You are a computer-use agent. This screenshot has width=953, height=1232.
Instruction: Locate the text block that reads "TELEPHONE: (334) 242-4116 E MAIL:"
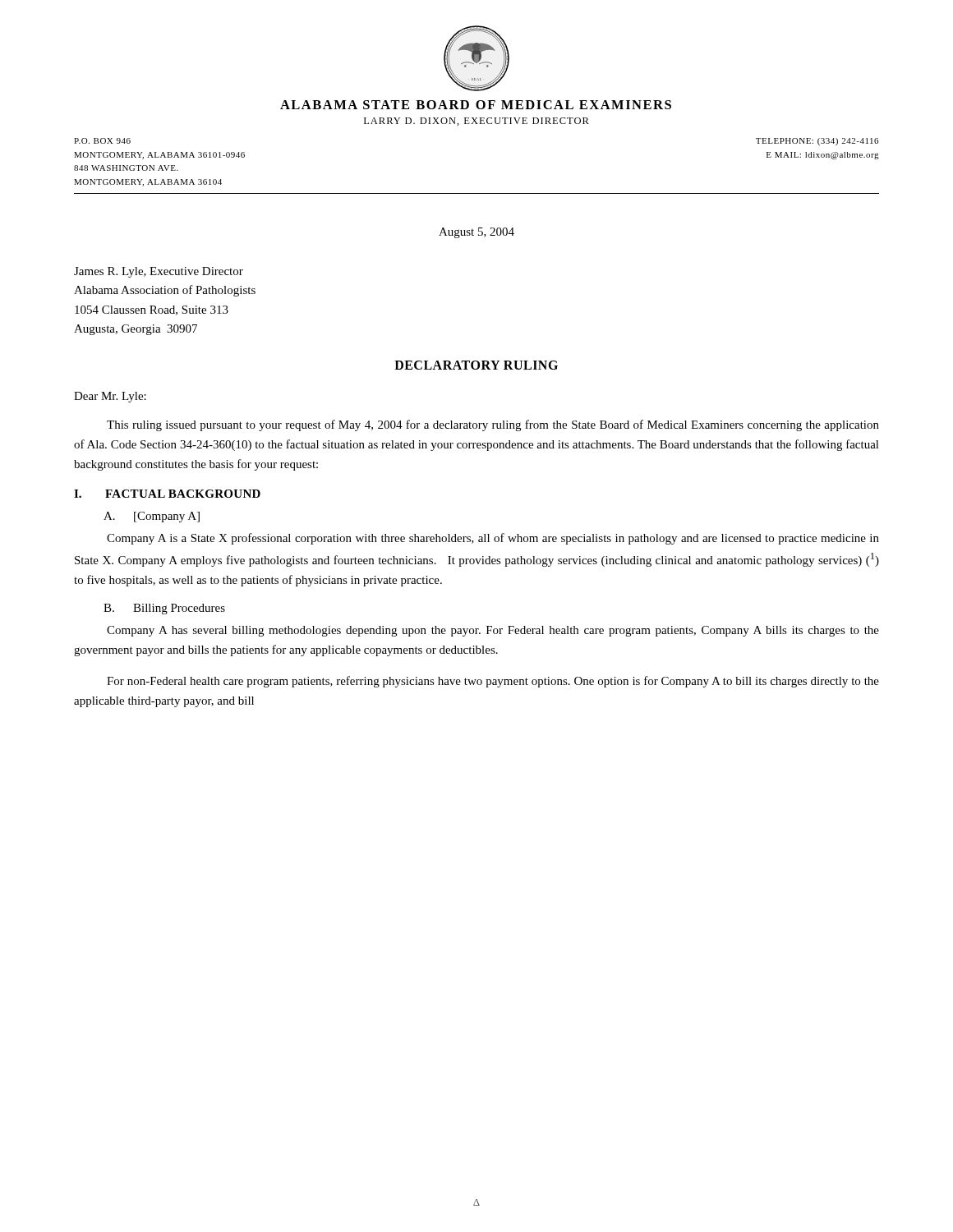(x=817, y=147)
